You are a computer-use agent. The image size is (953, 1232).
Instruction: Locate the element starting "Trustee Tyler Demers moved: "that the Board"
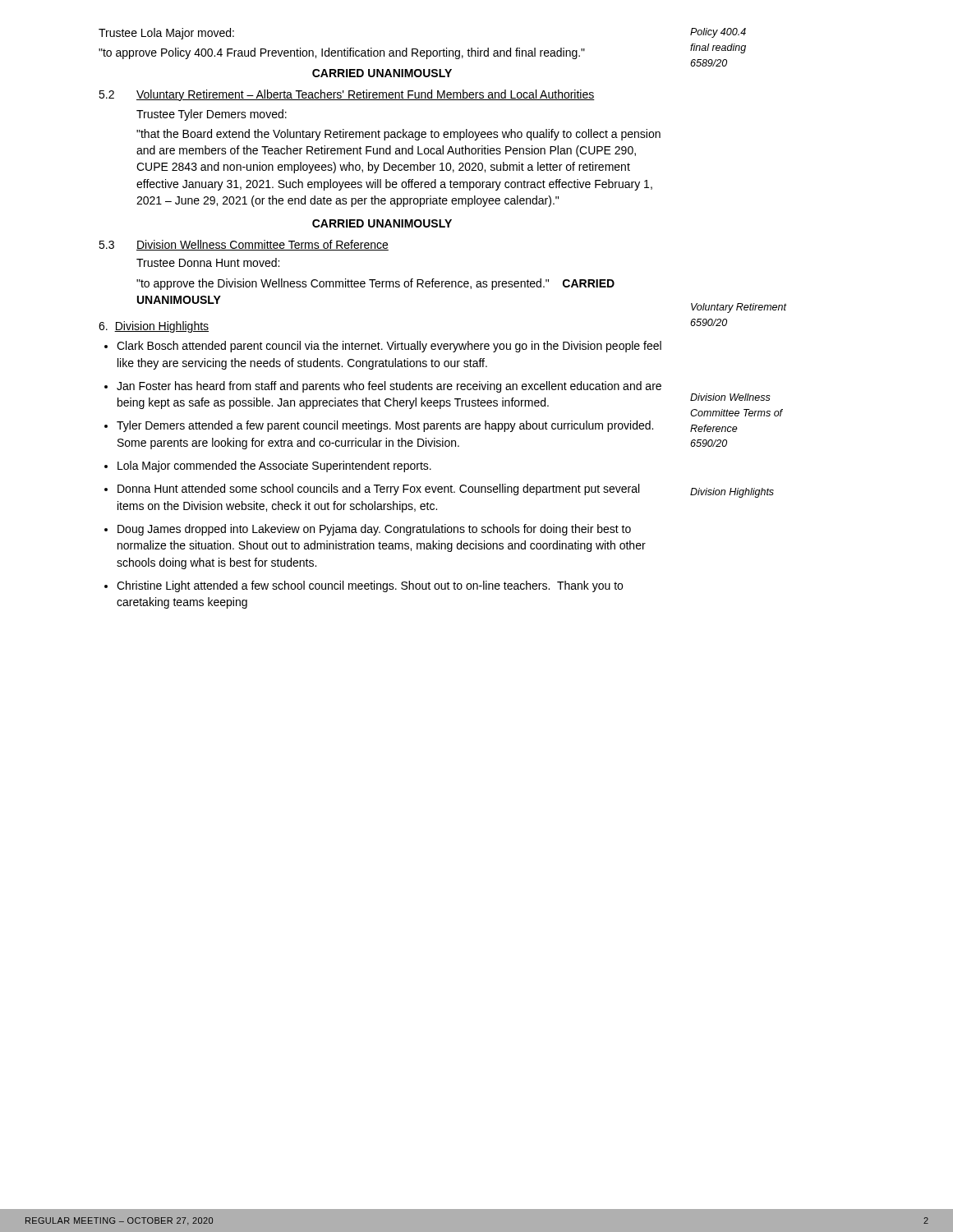coord(401,157)
